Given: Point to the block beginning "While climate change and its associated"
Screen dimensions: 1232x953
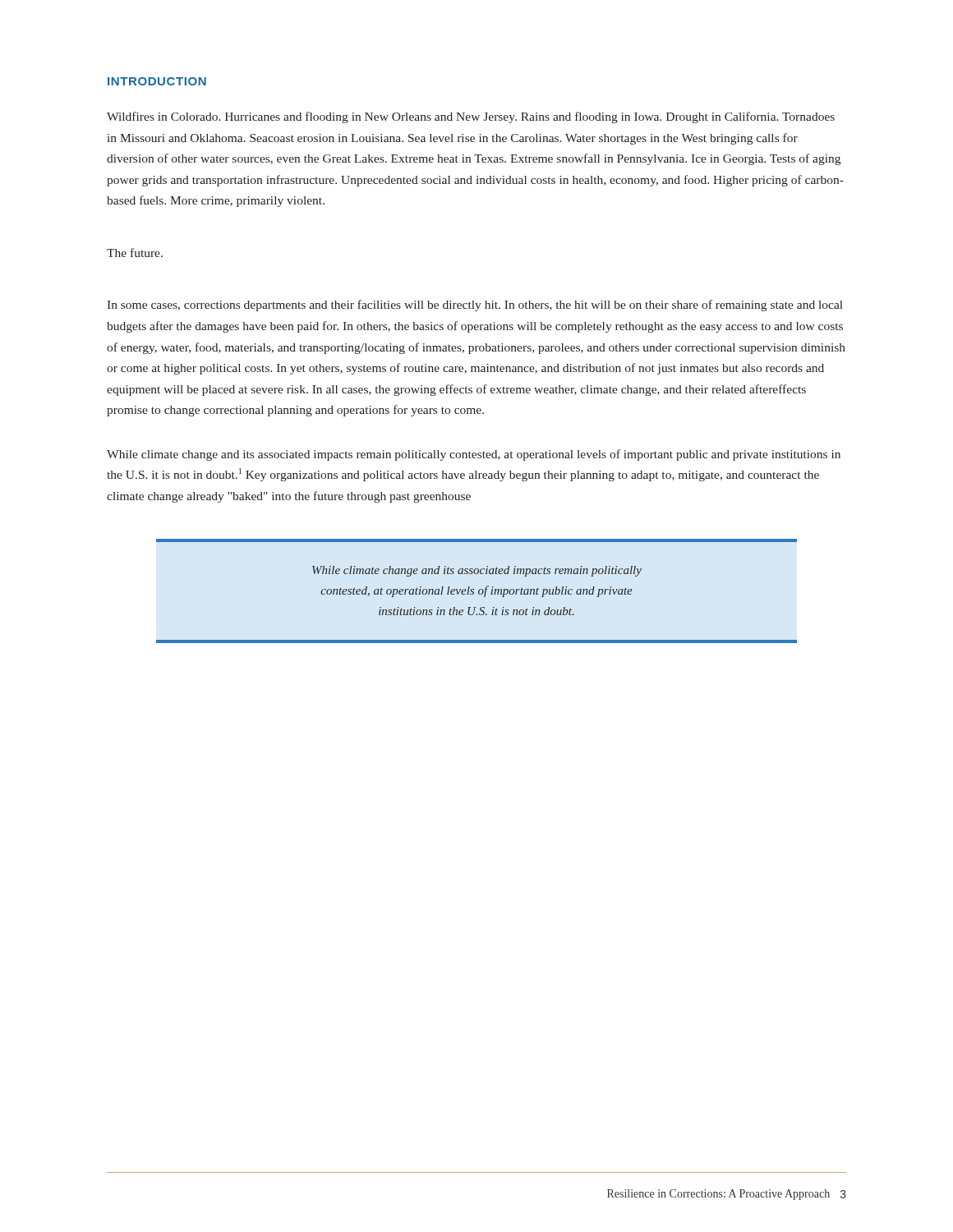Looking at the screenshot, I should tap(474, 475).
